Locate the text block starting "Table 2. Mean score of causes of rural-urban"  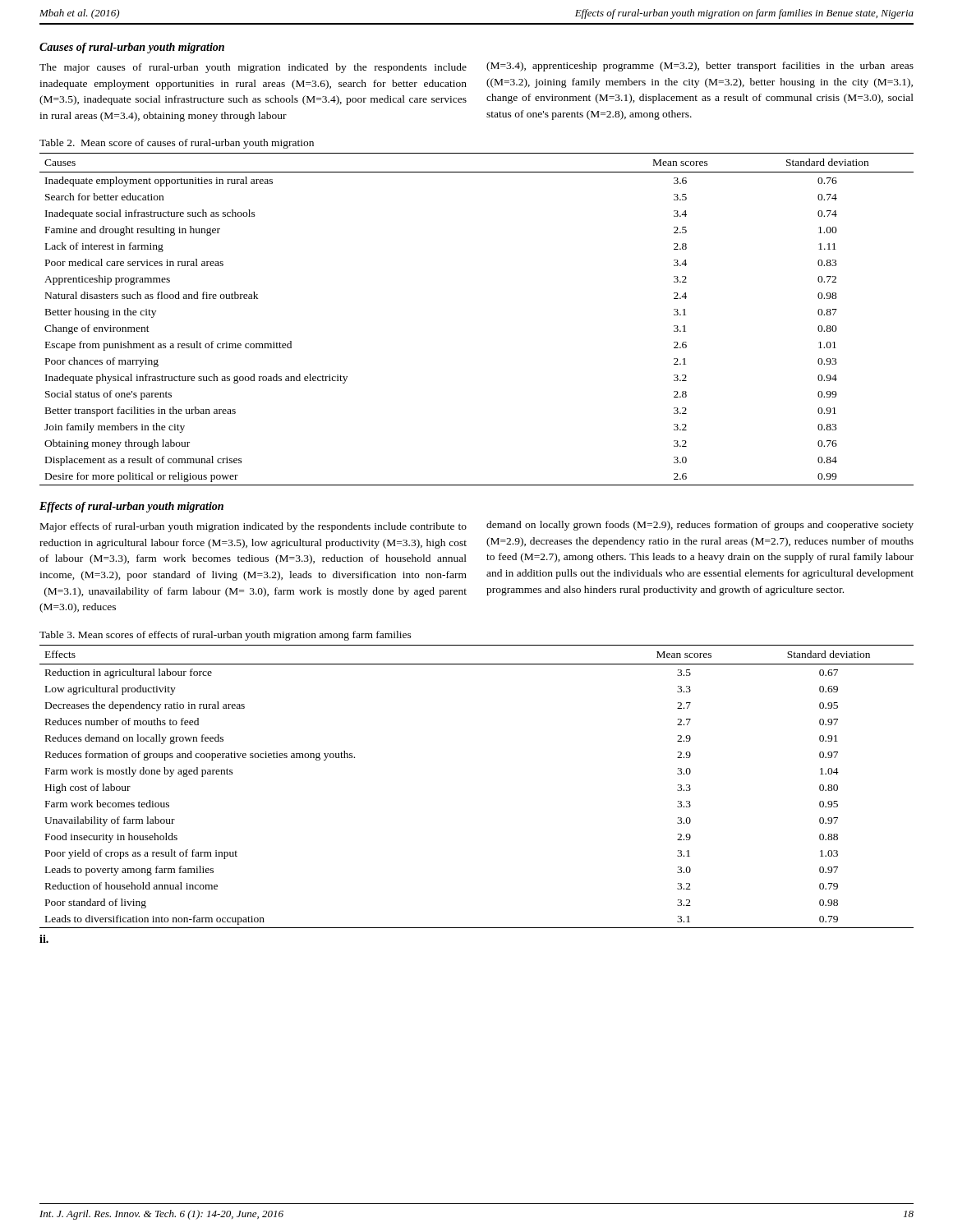[177, 143]
